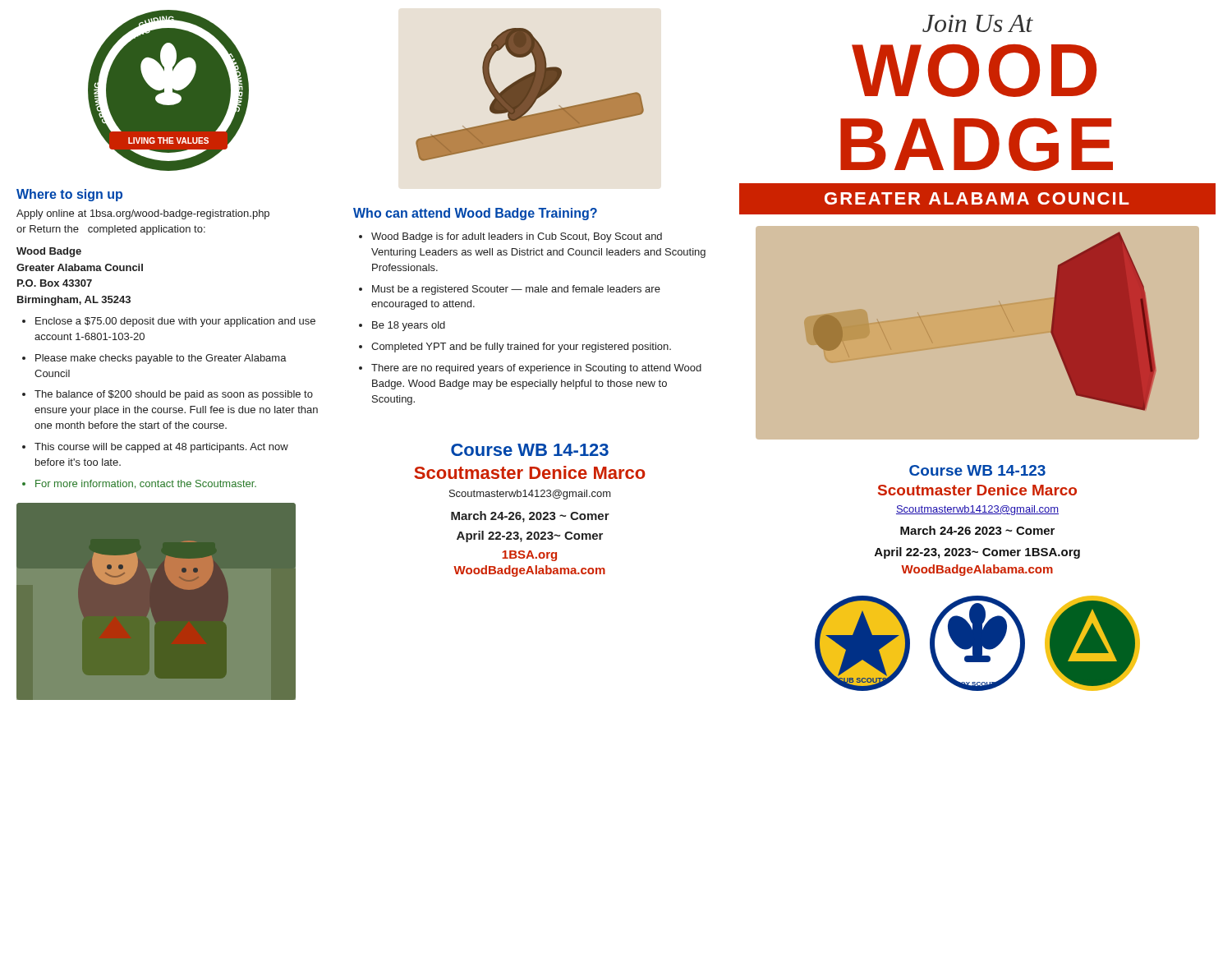The image size is (1232, 953).
Task: Where does it say "Be 18 years old"?
Action: click(x=408, y=325)
